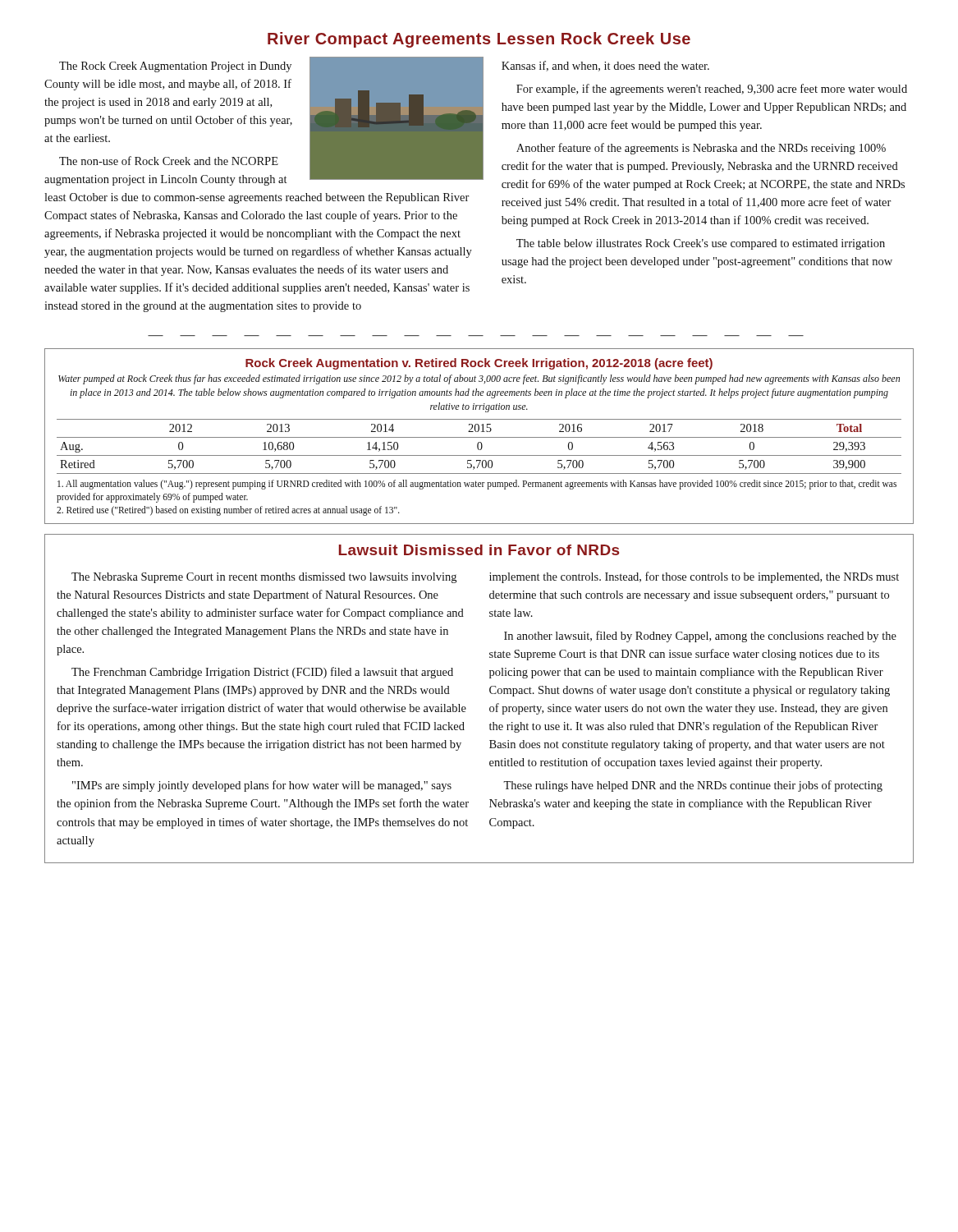Select the section header containing "Lawsuit Dismissed in Favor of NRDs"
This screenshot has height=1232, width=958.
click(479, 550)
